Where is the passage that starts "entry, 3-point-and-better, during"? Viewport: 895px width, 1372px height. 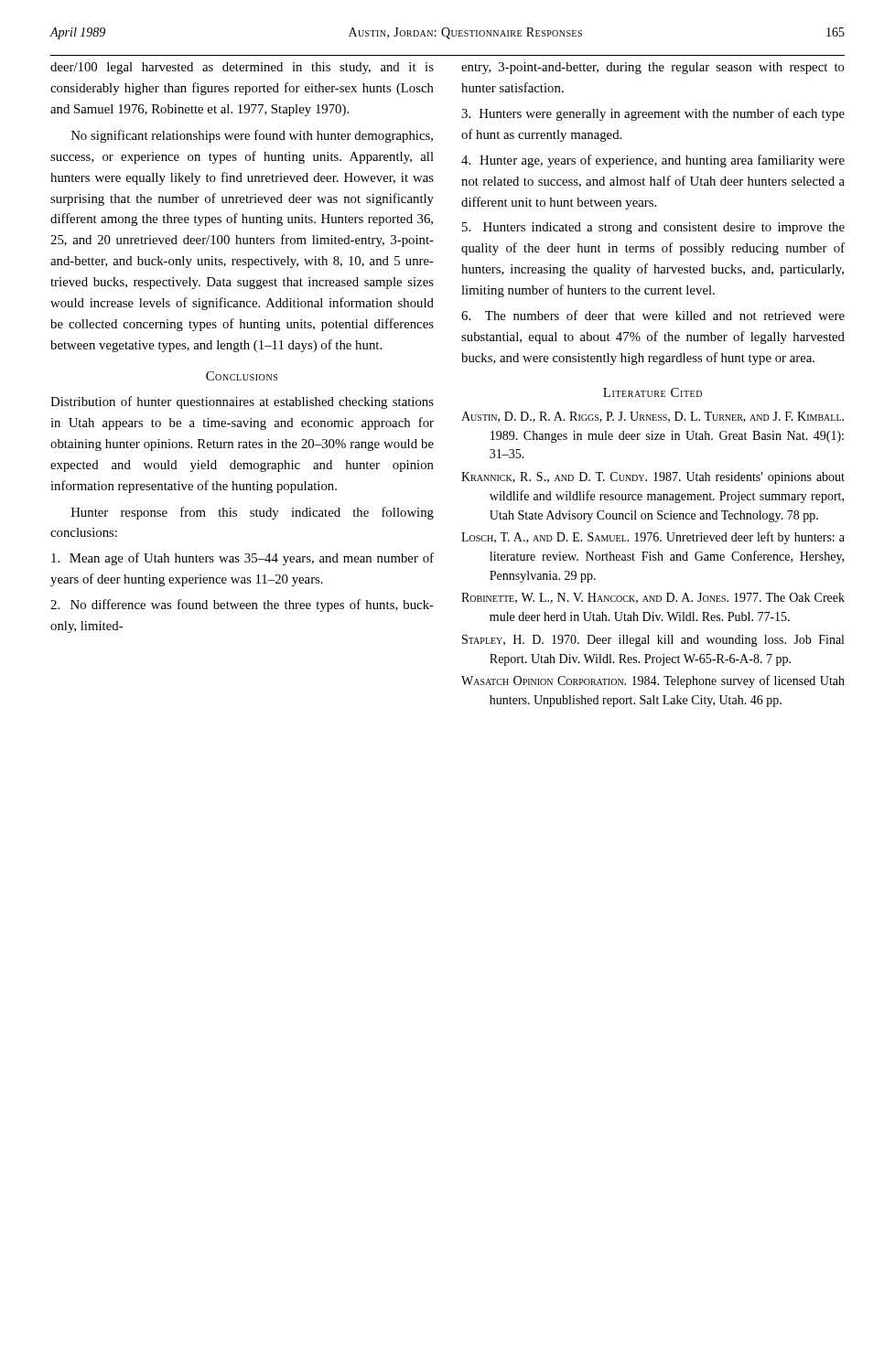coord(653,78)
